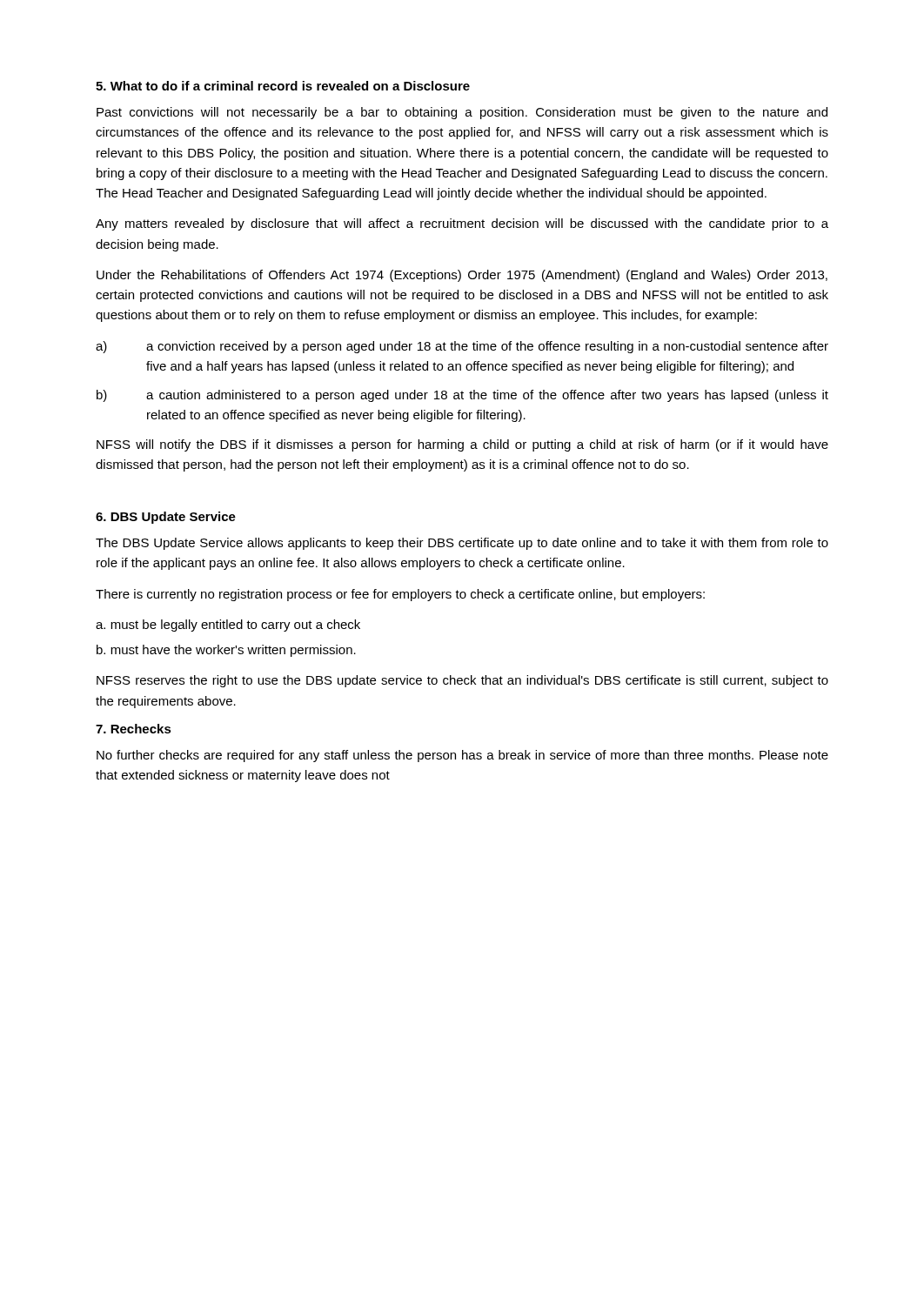Locate the region starting "7. Rechecks"
Image resolution: width=924 pixels, height=1305 pixels.
point(133,728)
